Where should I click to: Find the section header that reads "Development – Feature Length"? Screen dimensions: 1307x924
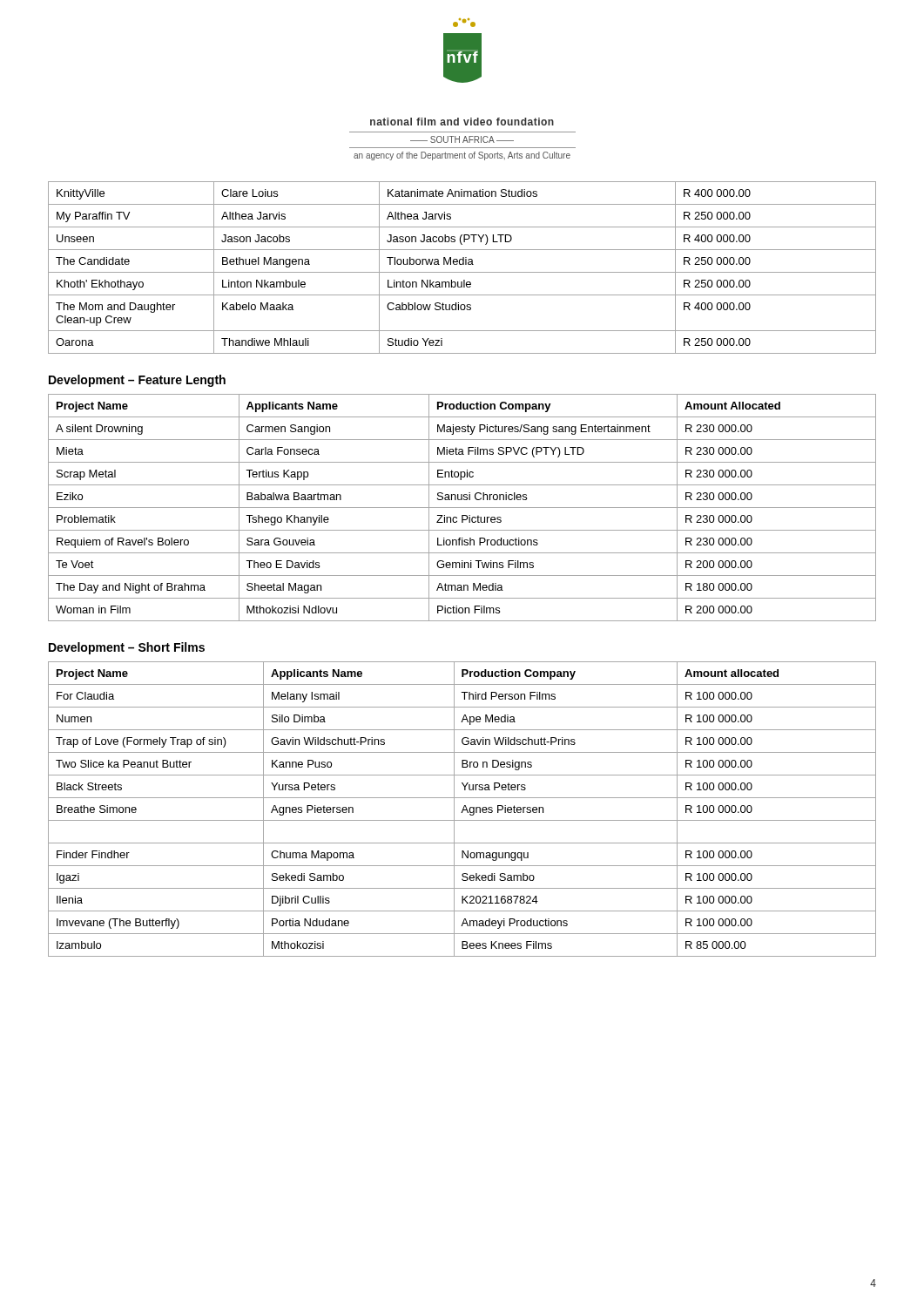point(137,380)
